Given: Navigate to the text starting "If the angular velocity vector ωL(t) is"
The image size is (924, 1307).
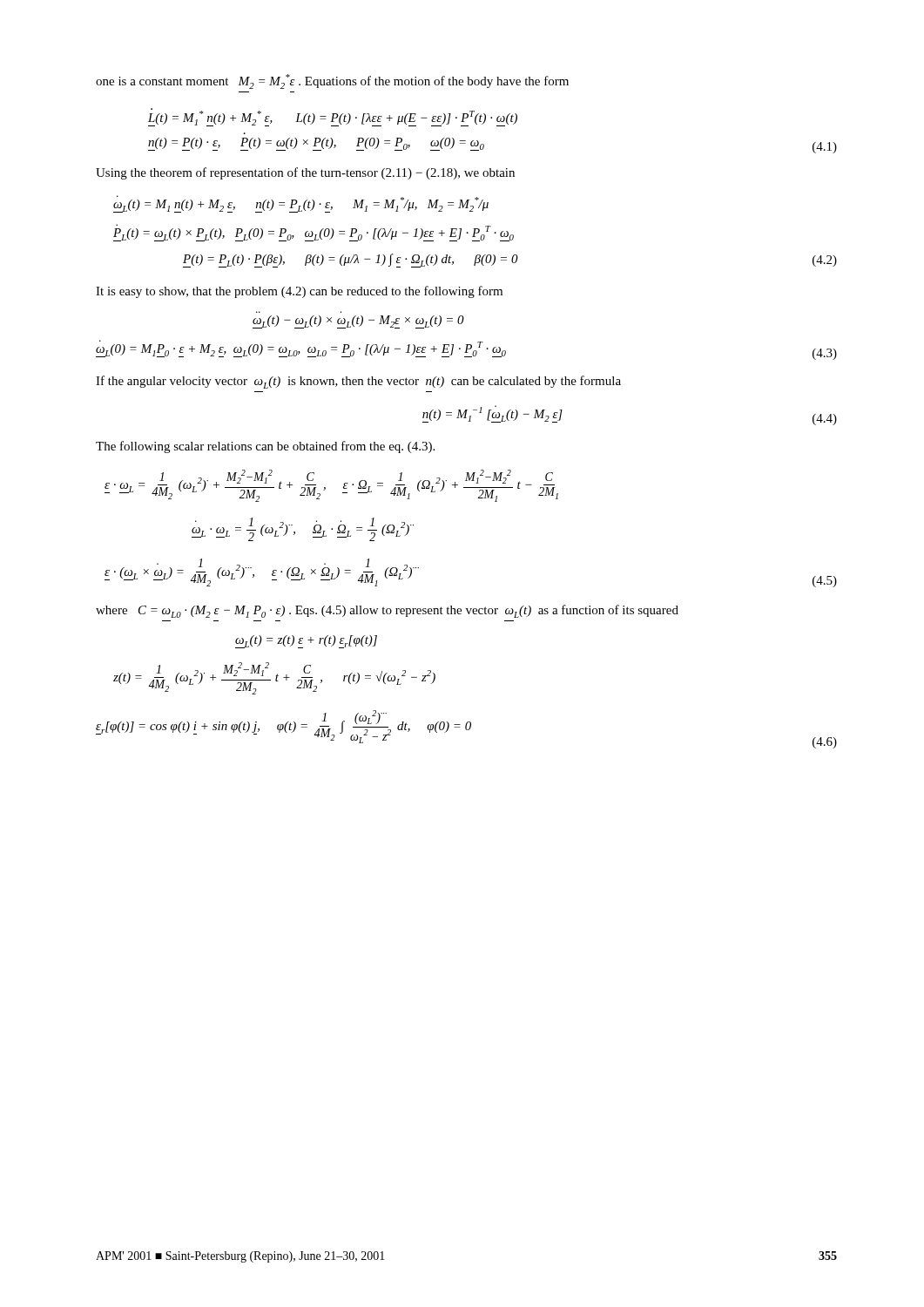Looking at the screenshot, I should point(358,382).
